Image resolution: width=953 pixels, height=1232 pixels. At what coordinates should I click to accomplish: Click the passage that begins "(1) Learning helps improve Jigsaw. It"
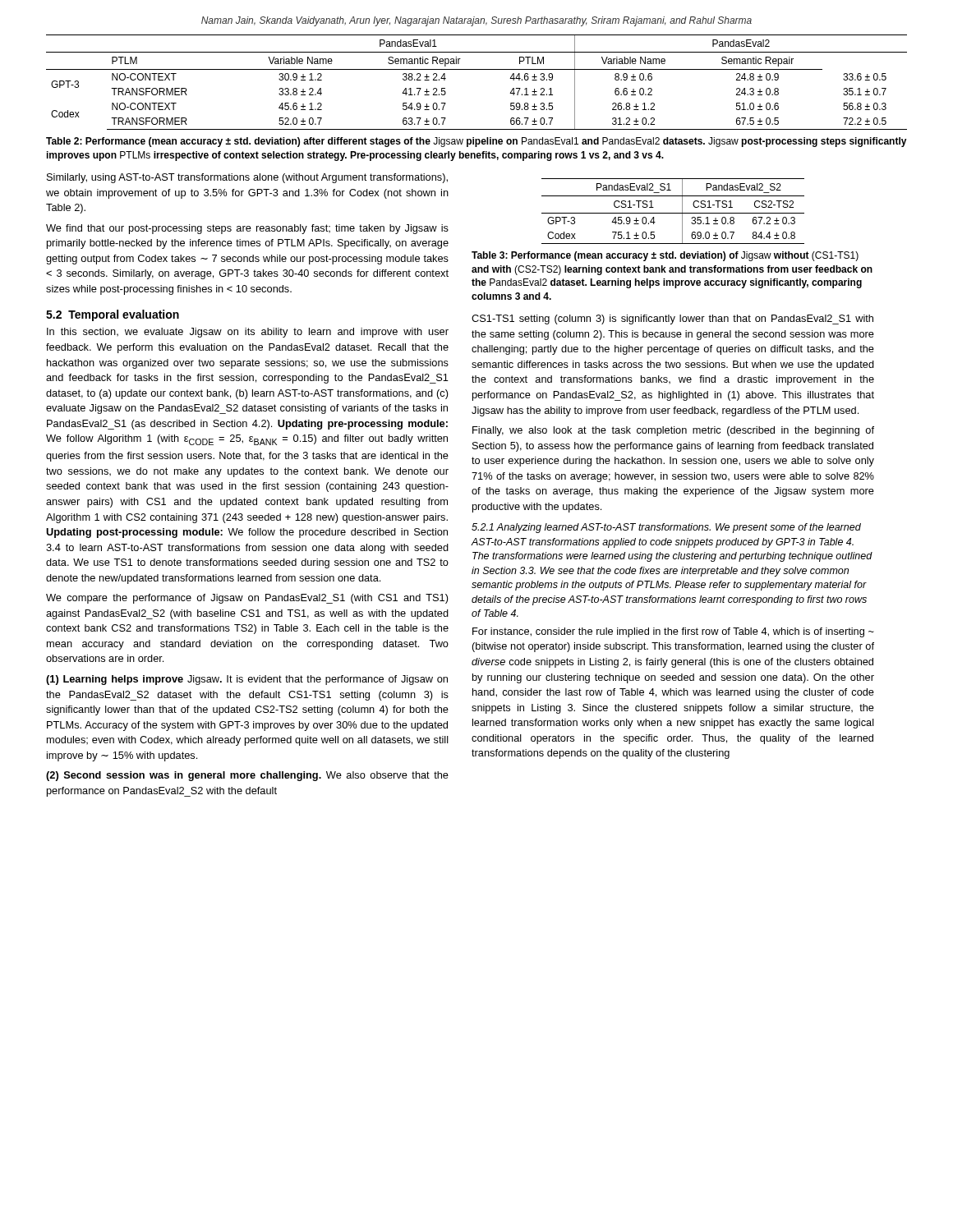pos(247,717)
